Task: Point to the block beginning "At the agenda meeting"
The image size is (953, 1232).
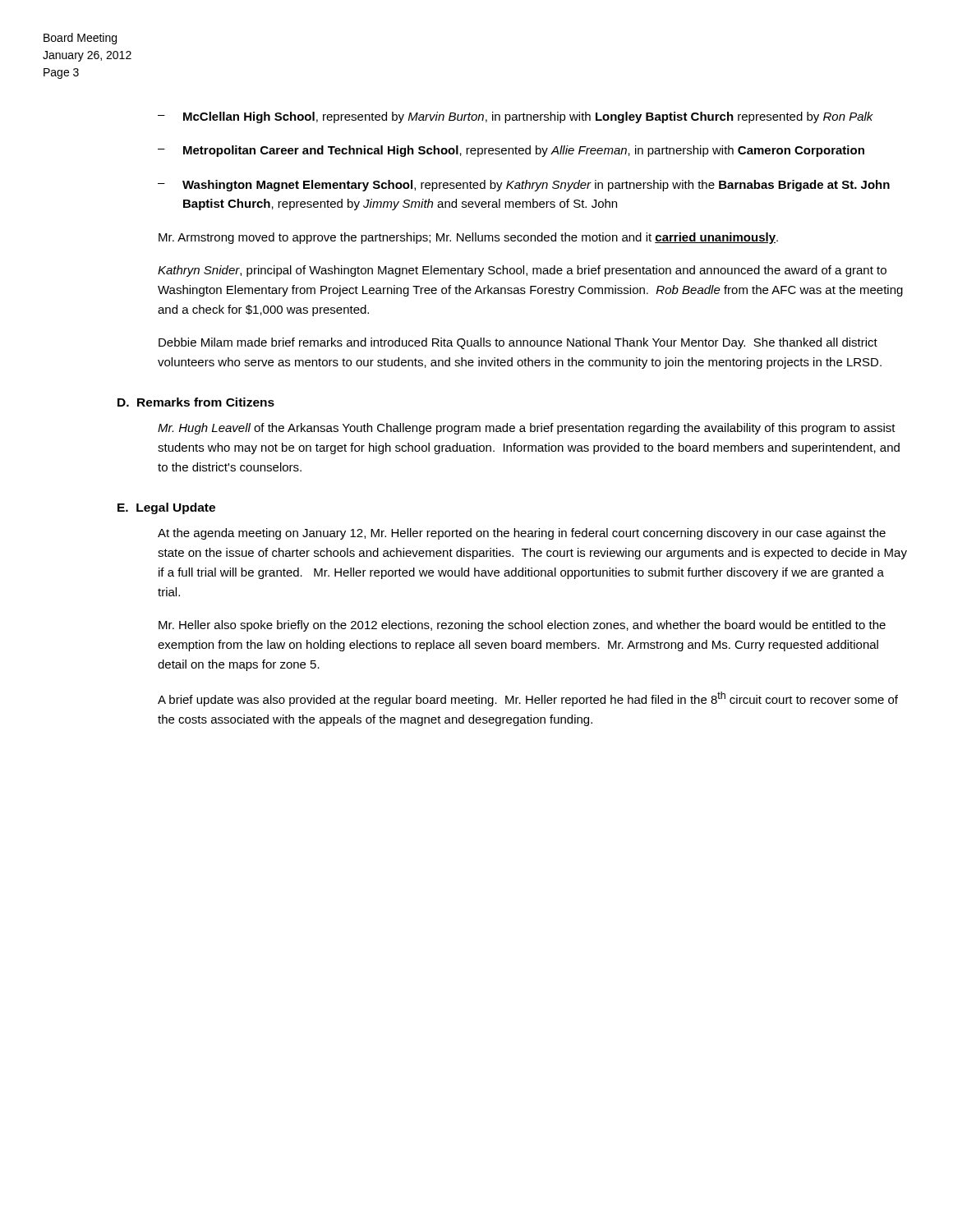Action: point(532,562)
